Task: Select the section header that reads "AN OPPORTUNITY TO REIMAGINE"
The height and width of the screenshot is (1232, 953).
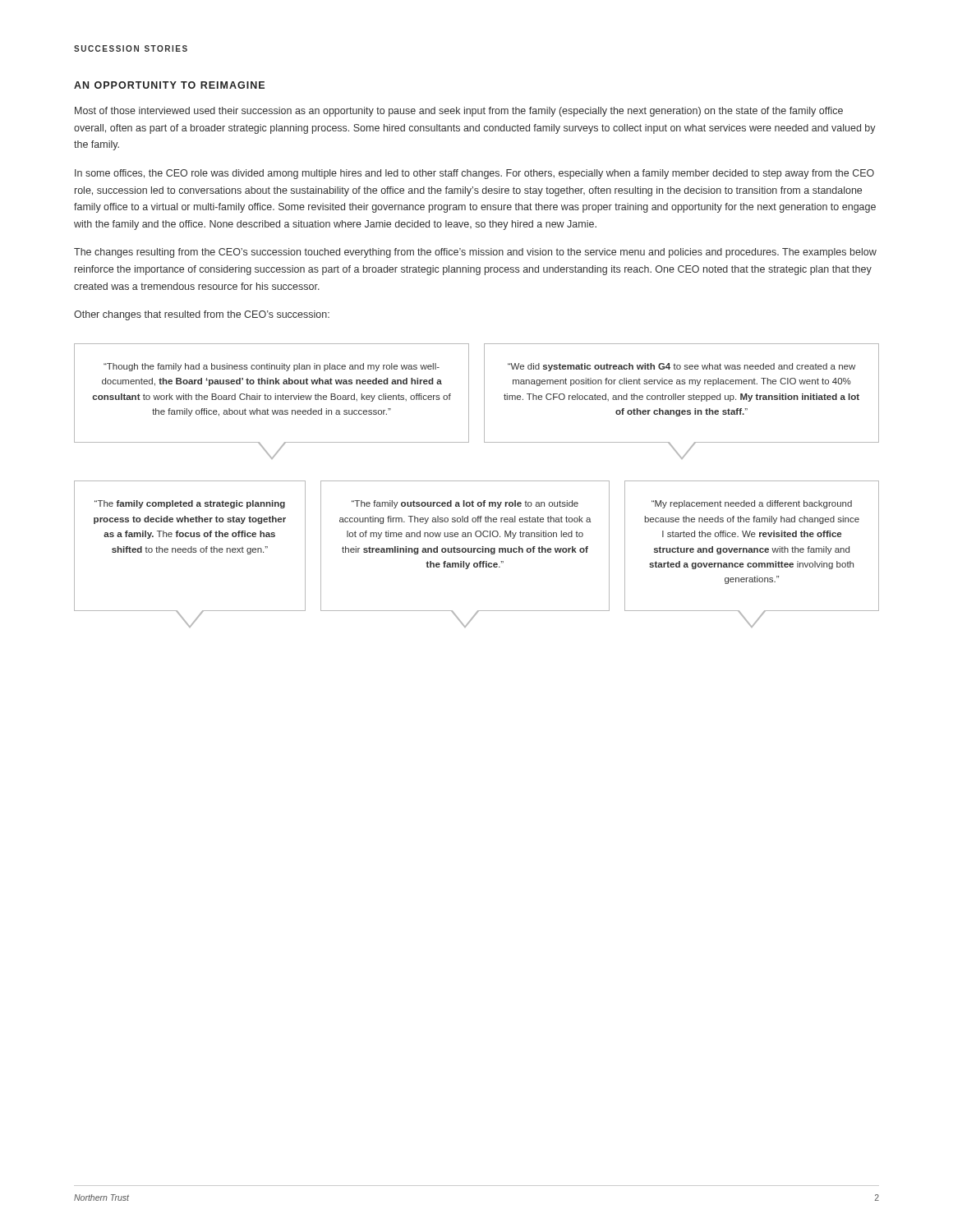Action: tap(170, 85)
